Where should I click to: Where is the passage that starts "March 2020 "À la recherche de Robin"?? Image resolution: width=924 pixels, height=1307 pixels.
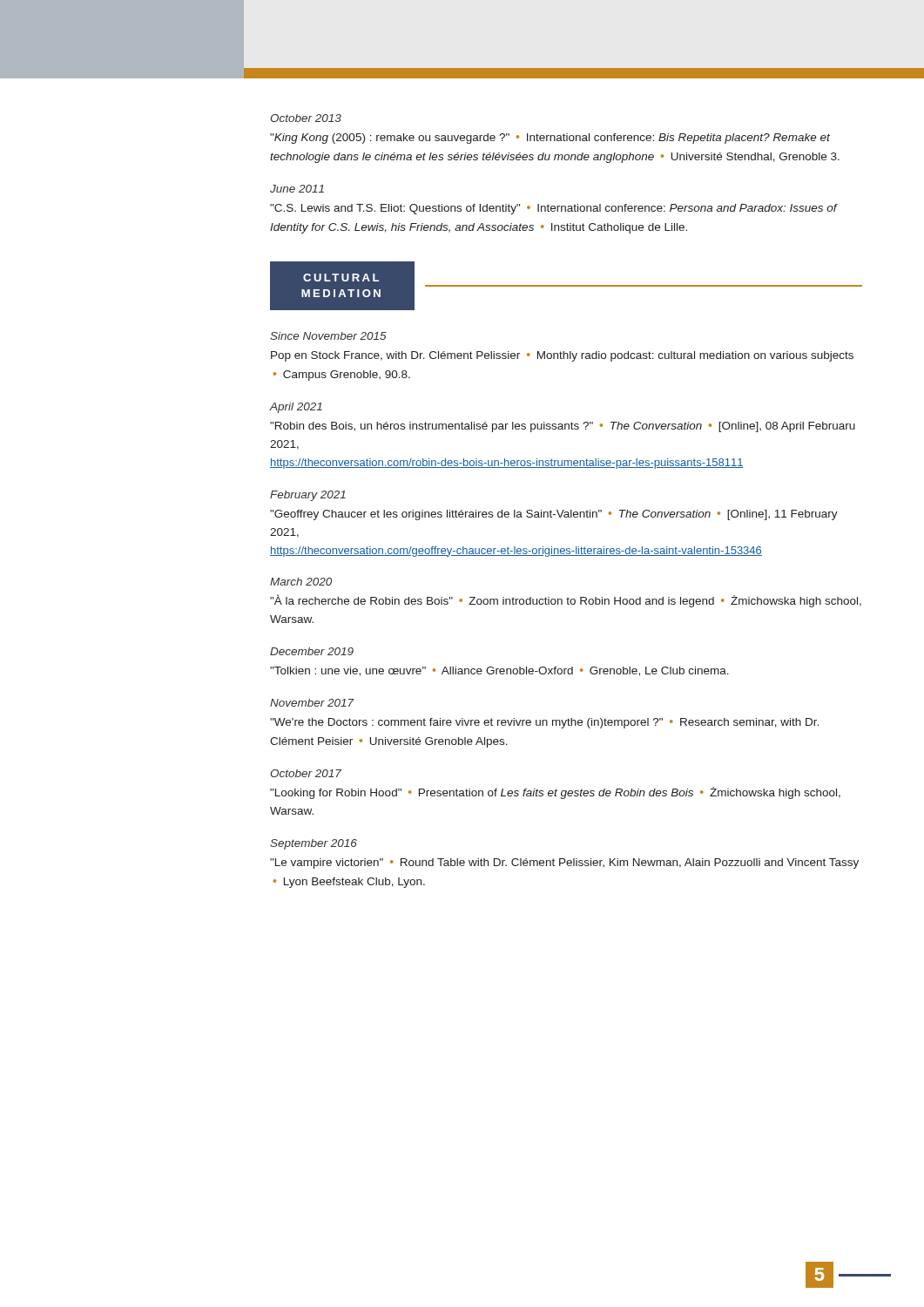coord(566,602)
